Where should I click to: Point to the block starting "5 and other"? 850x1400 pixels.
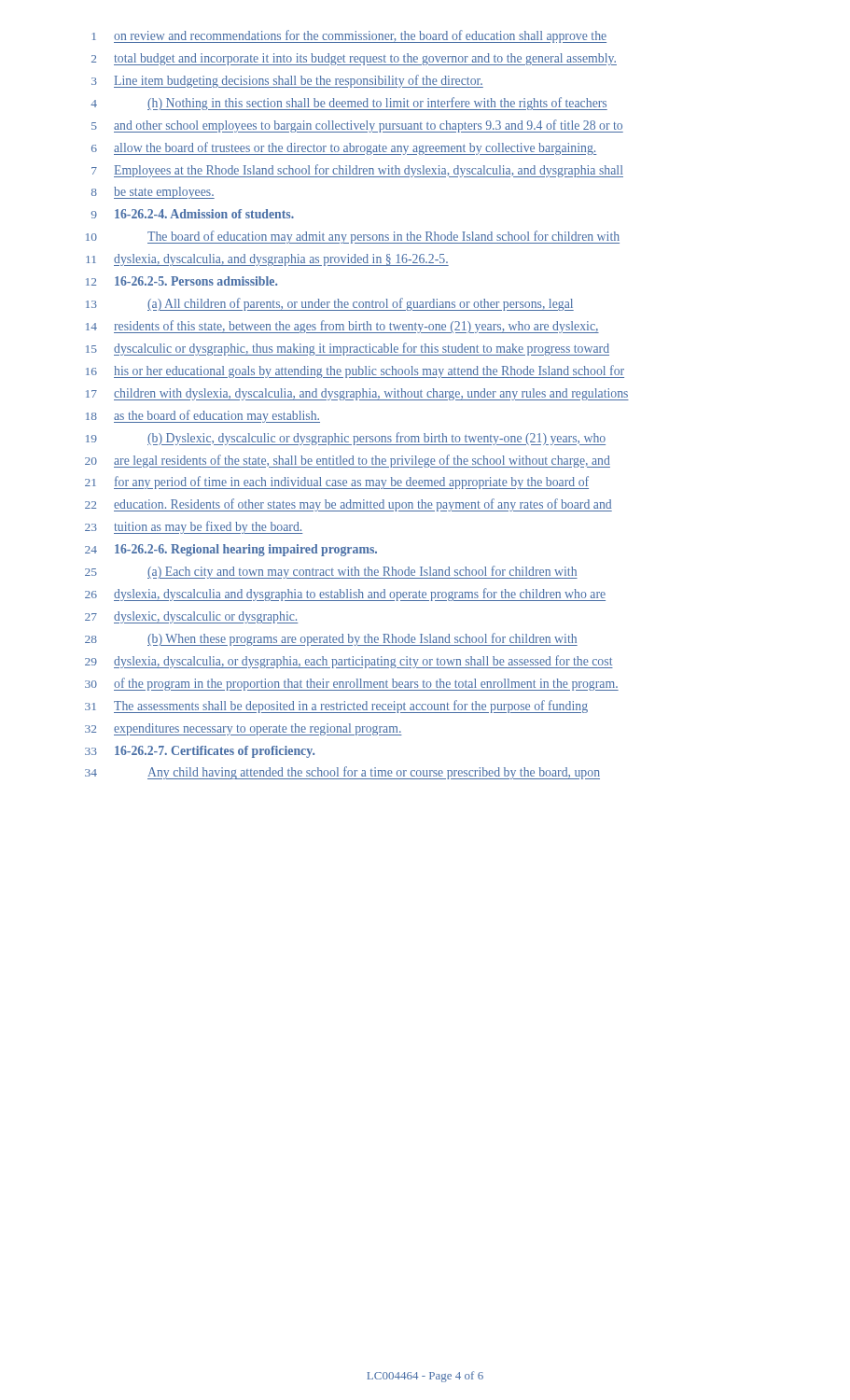click(x=430, y=126)
